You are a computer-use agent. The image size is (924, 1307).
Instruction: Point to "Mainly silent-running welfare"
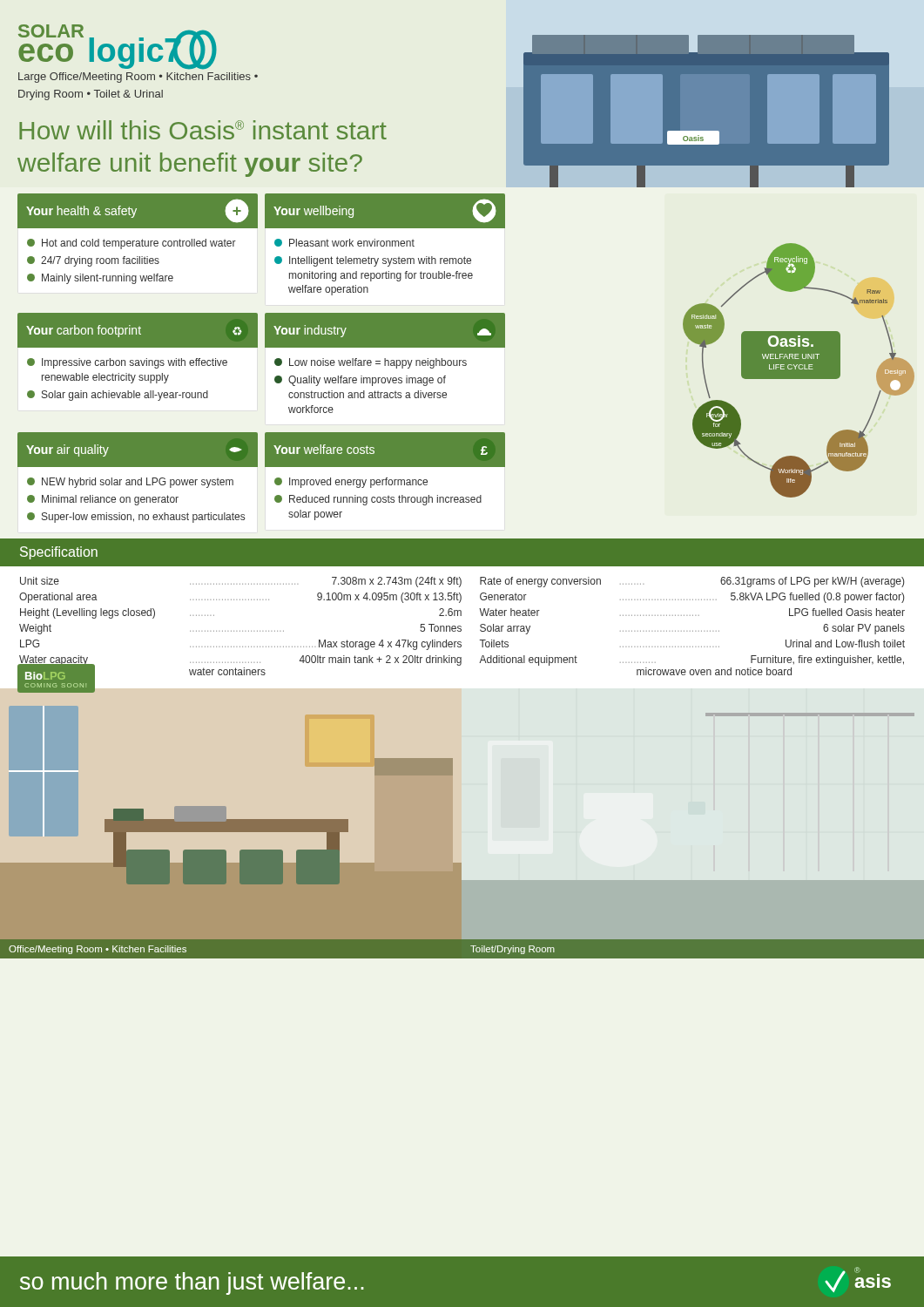(100, 278)
